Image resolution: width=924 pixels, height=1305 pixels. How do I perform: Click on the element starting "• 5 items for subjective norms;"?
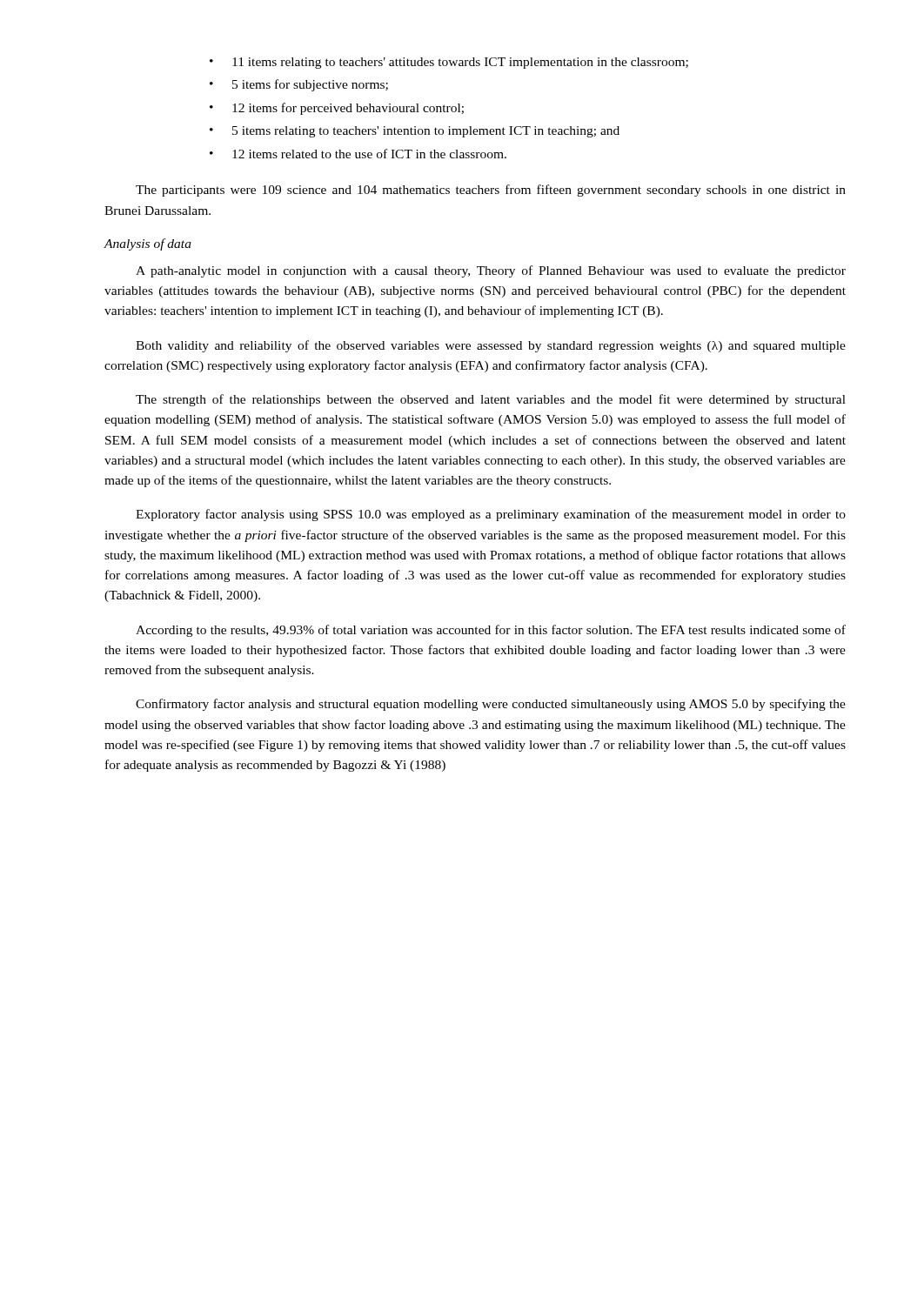point(299,85)
